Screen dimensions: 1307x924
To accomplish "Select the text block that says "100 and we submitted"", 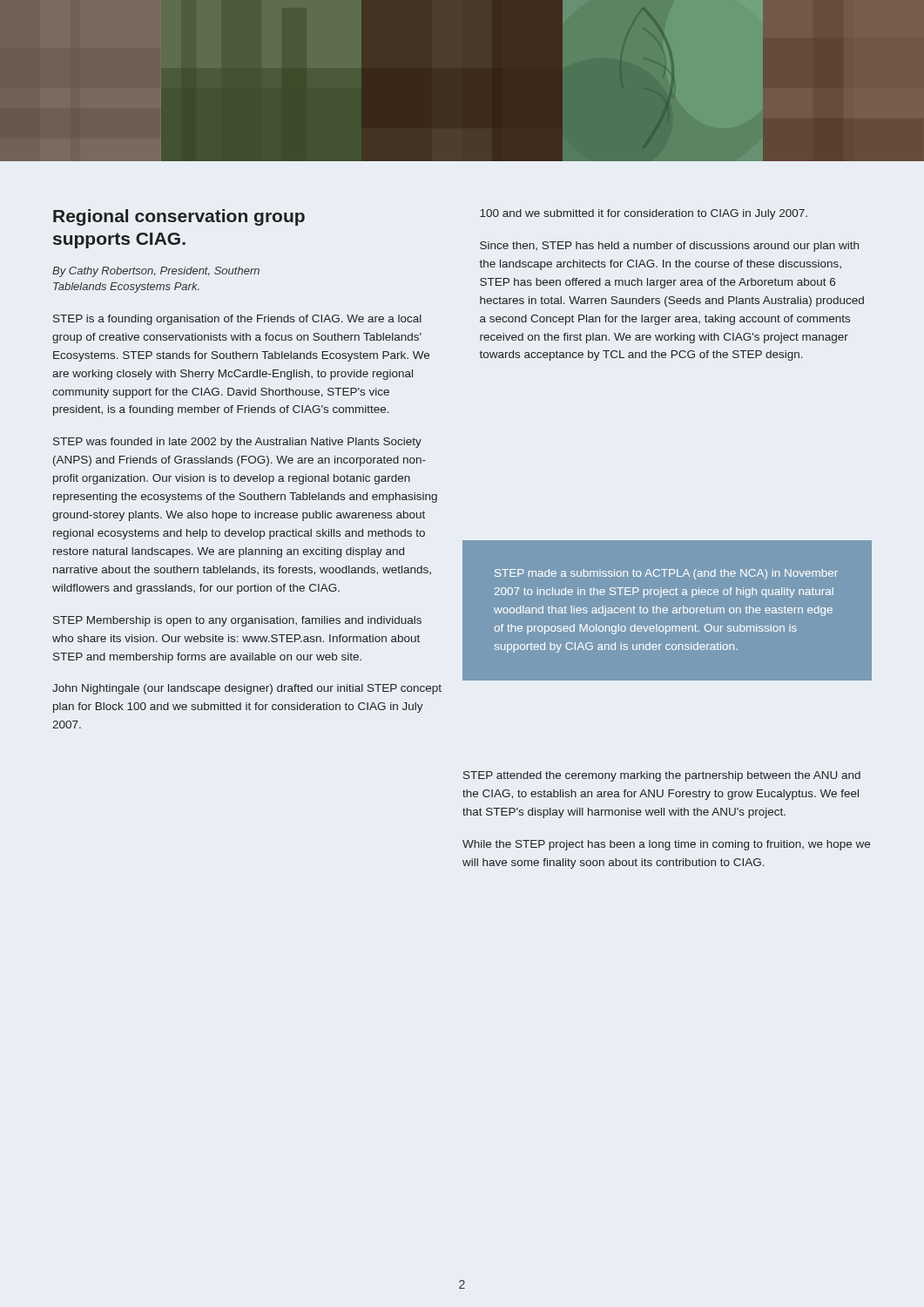I will [x=676, y=214].
